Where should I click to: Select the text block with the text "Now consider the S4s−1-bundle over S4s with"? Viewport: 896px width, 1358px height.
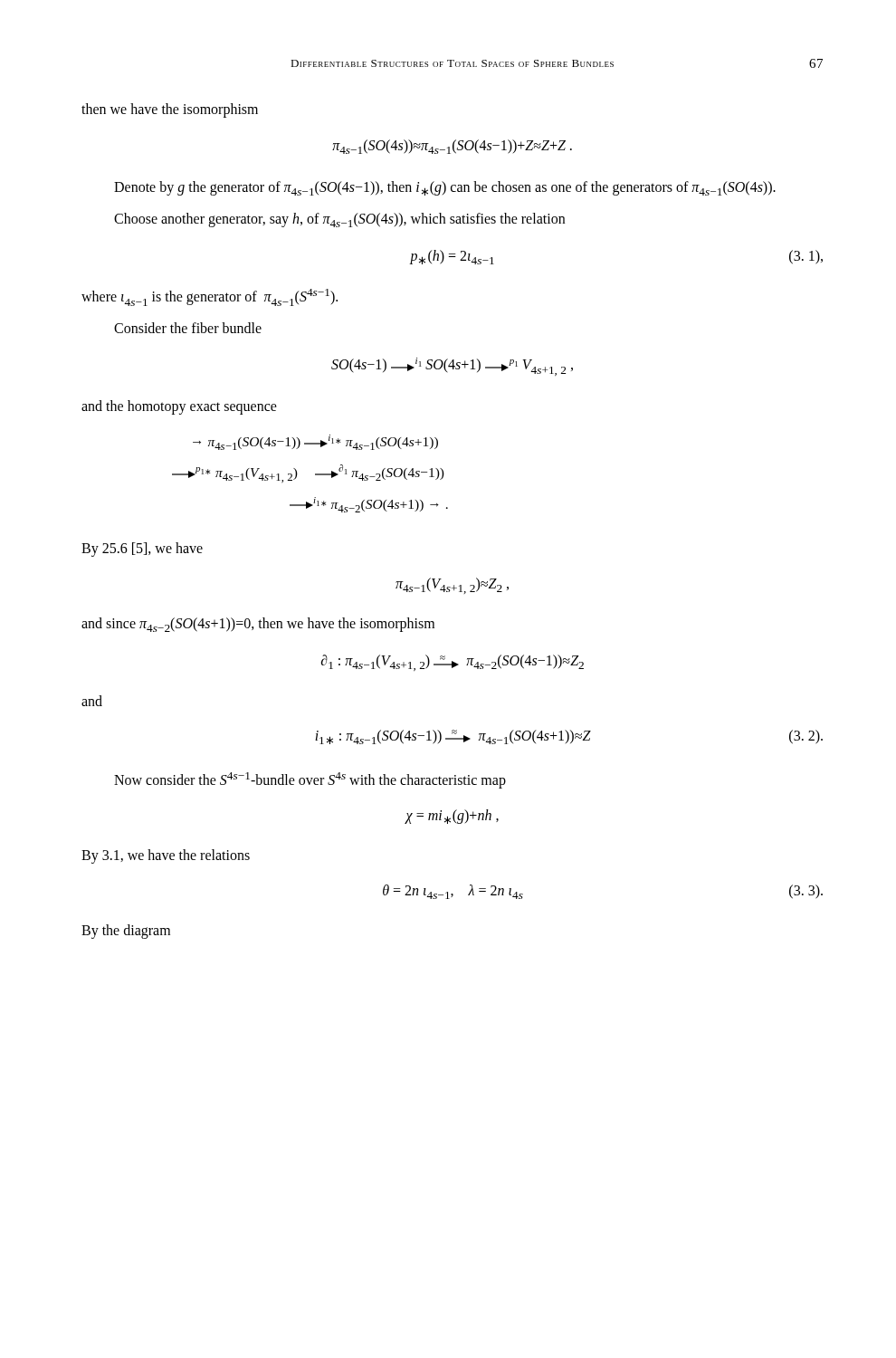click(310, 779)
